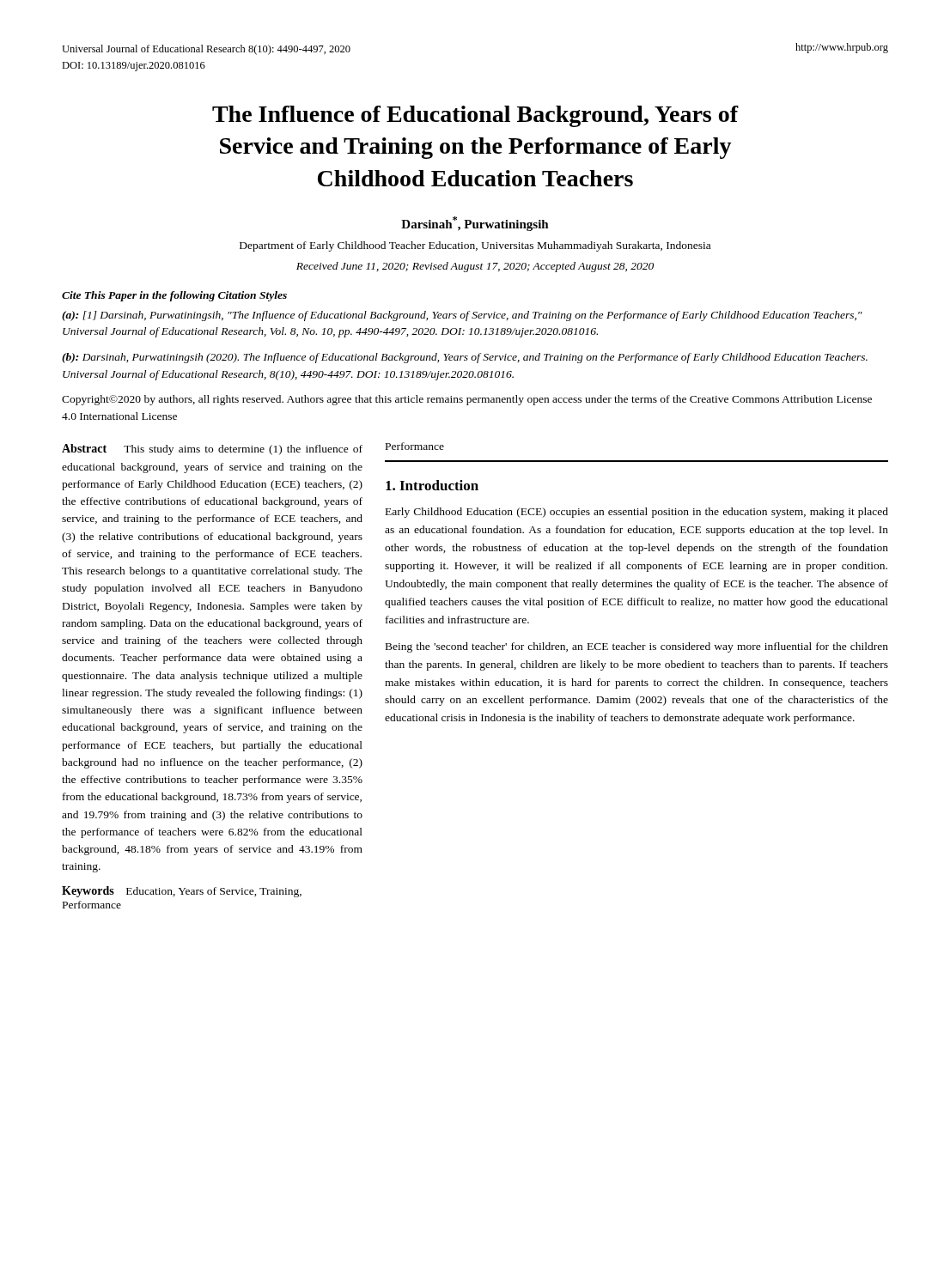Screen dimensions: 1288x950
Task: Find the title containing "The Influence of Educational Background, Years"
Action: click(475, 146)
